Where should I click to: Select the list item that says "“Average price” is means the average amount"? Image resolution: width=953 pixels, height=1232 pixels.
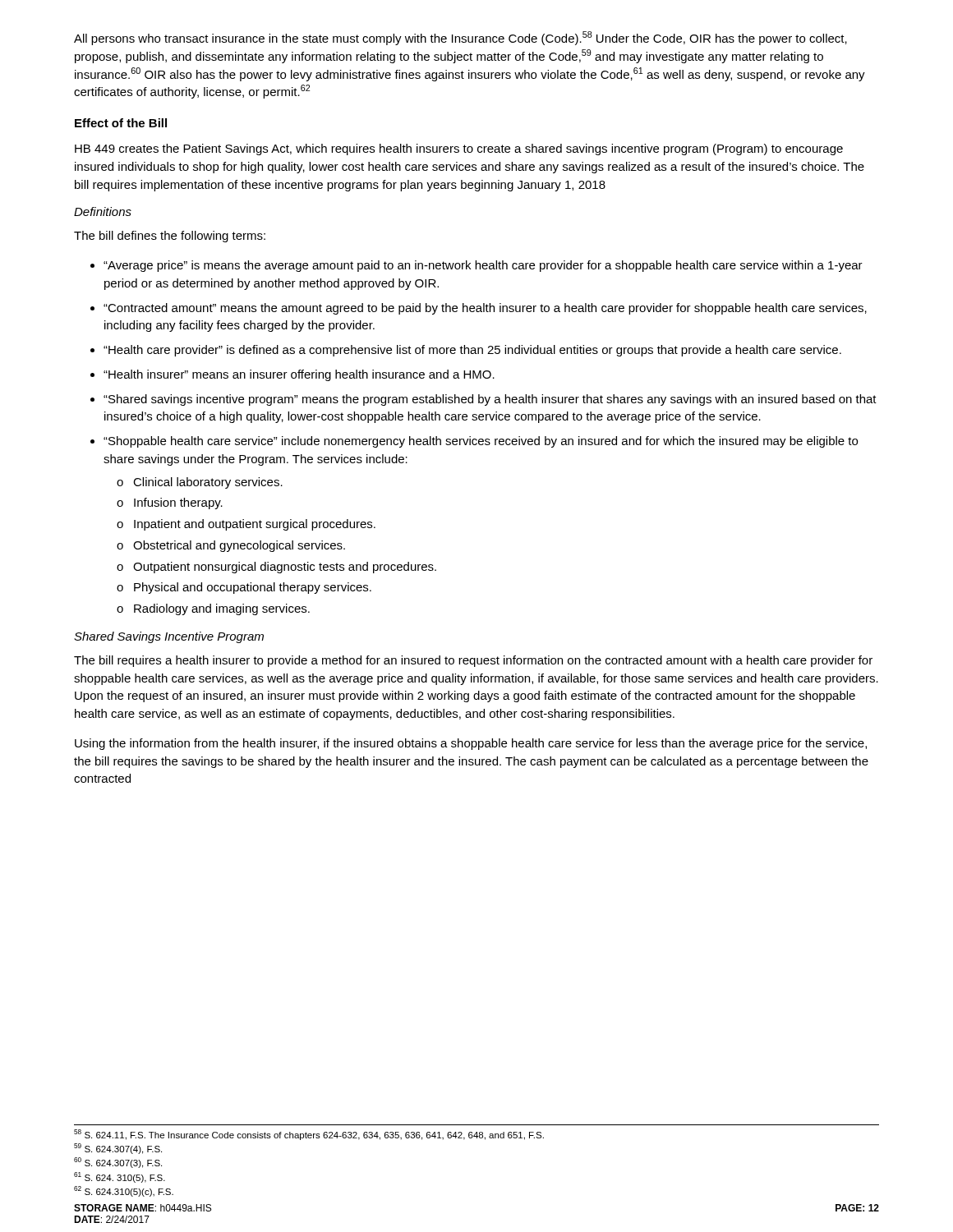tap(476, 437)
